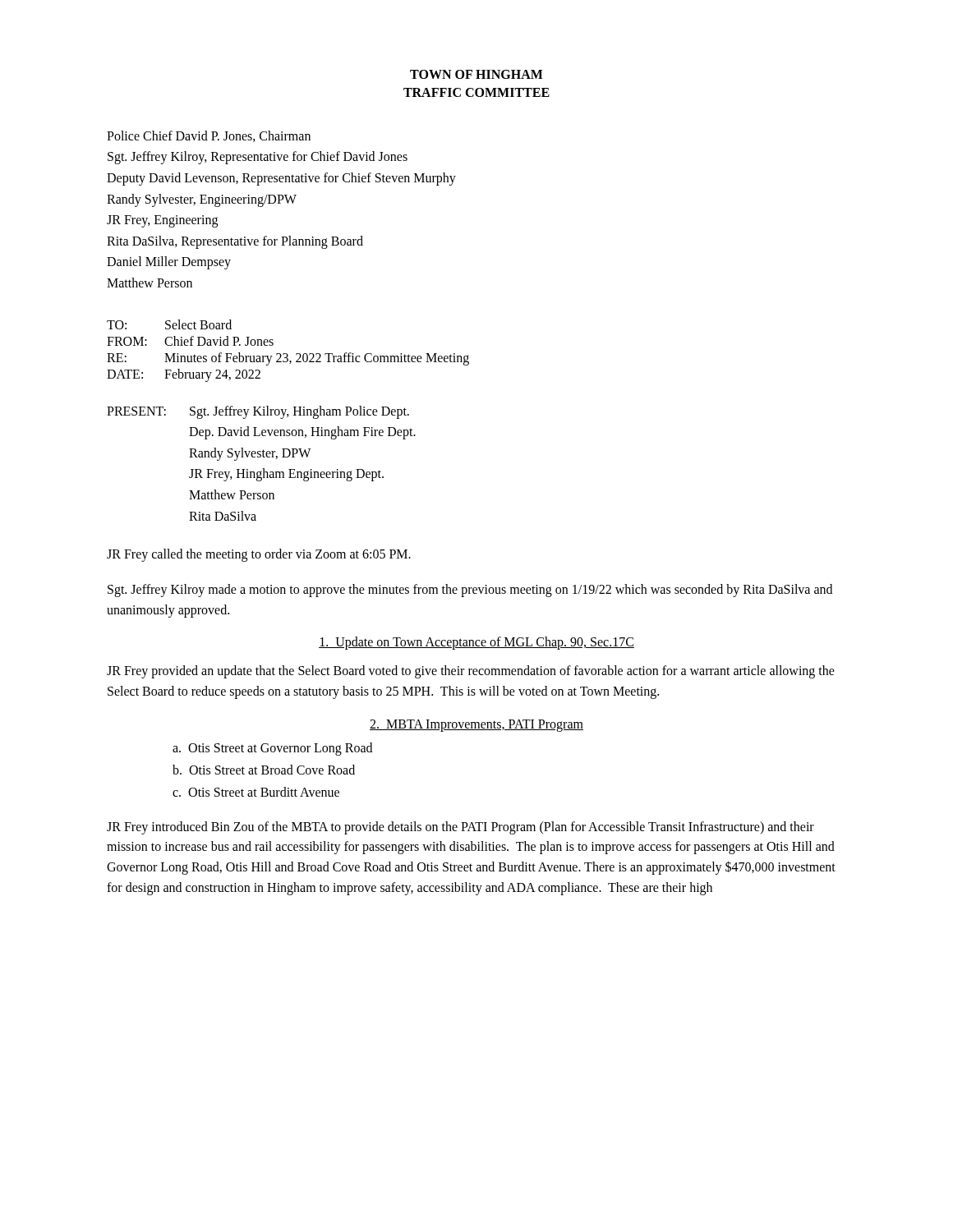Click on the text block containing "Sgt. Jeffrey Kilroy made a motion"
953x1232 pixels.
[x=470, y=599]
